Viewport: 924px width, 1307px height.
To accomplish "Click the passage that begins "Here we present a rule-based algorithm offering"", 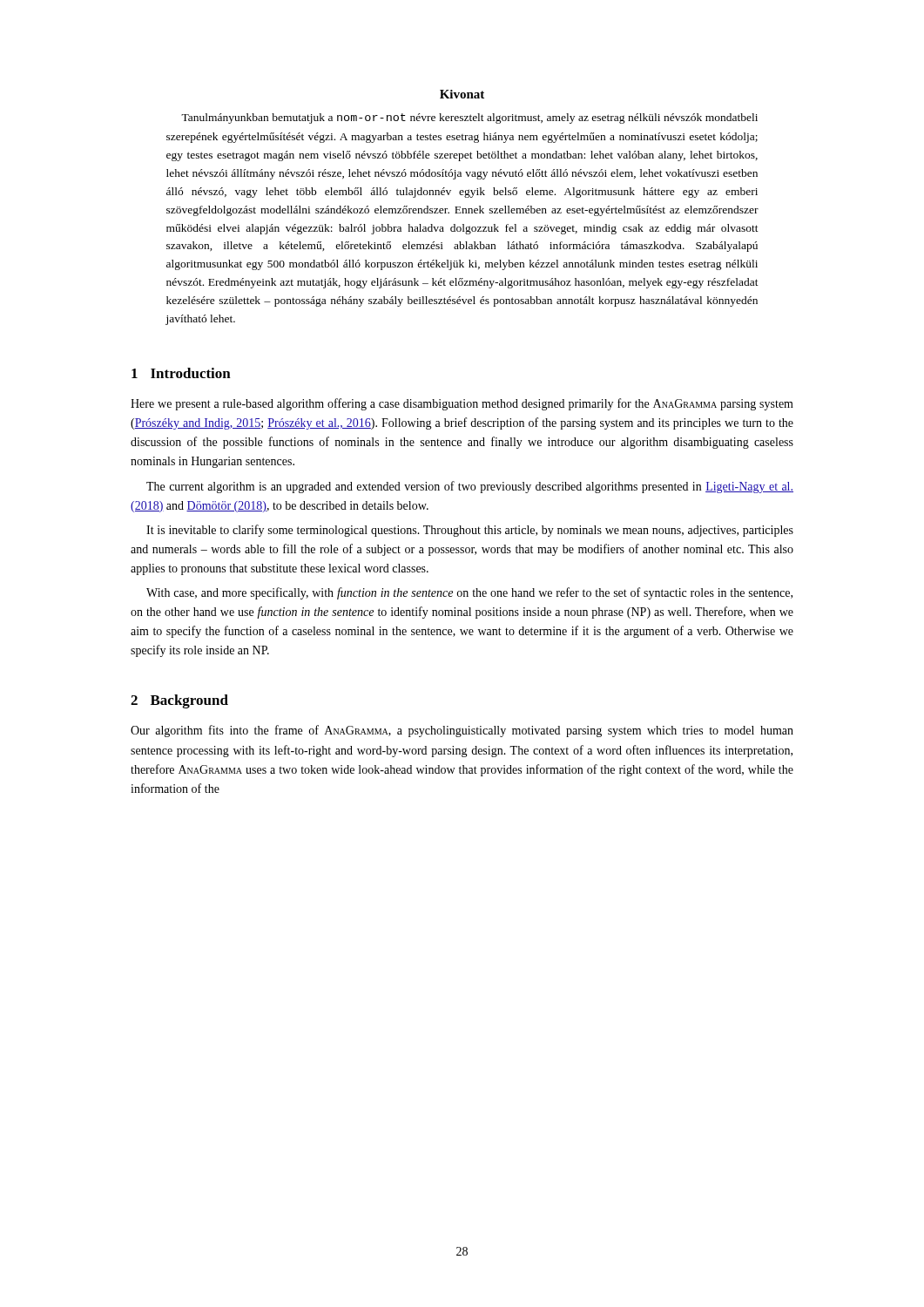I will [462, 528].
